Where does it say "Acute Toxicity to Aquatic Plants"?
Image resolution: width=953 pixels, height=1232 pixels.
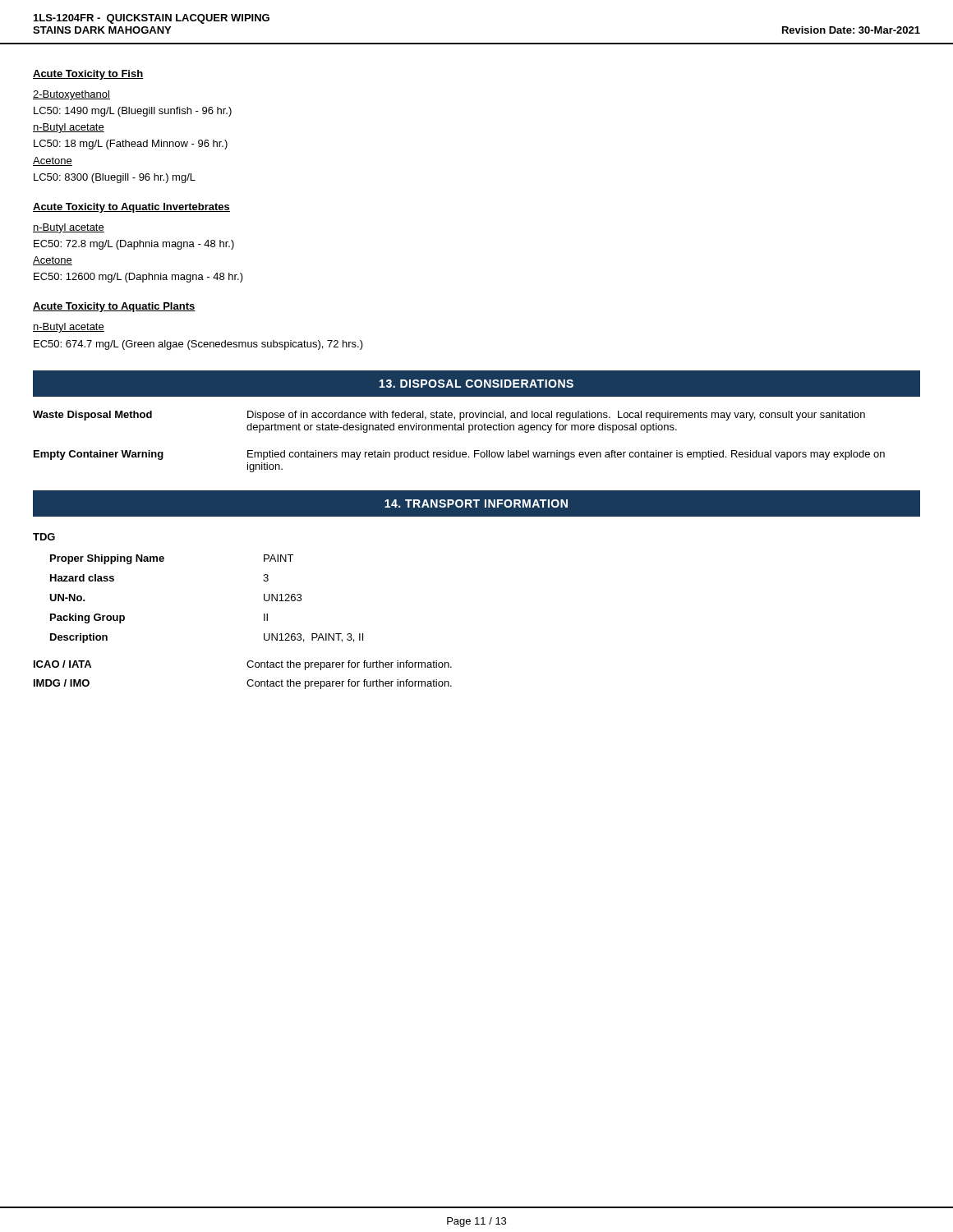[x=114, y=306]
